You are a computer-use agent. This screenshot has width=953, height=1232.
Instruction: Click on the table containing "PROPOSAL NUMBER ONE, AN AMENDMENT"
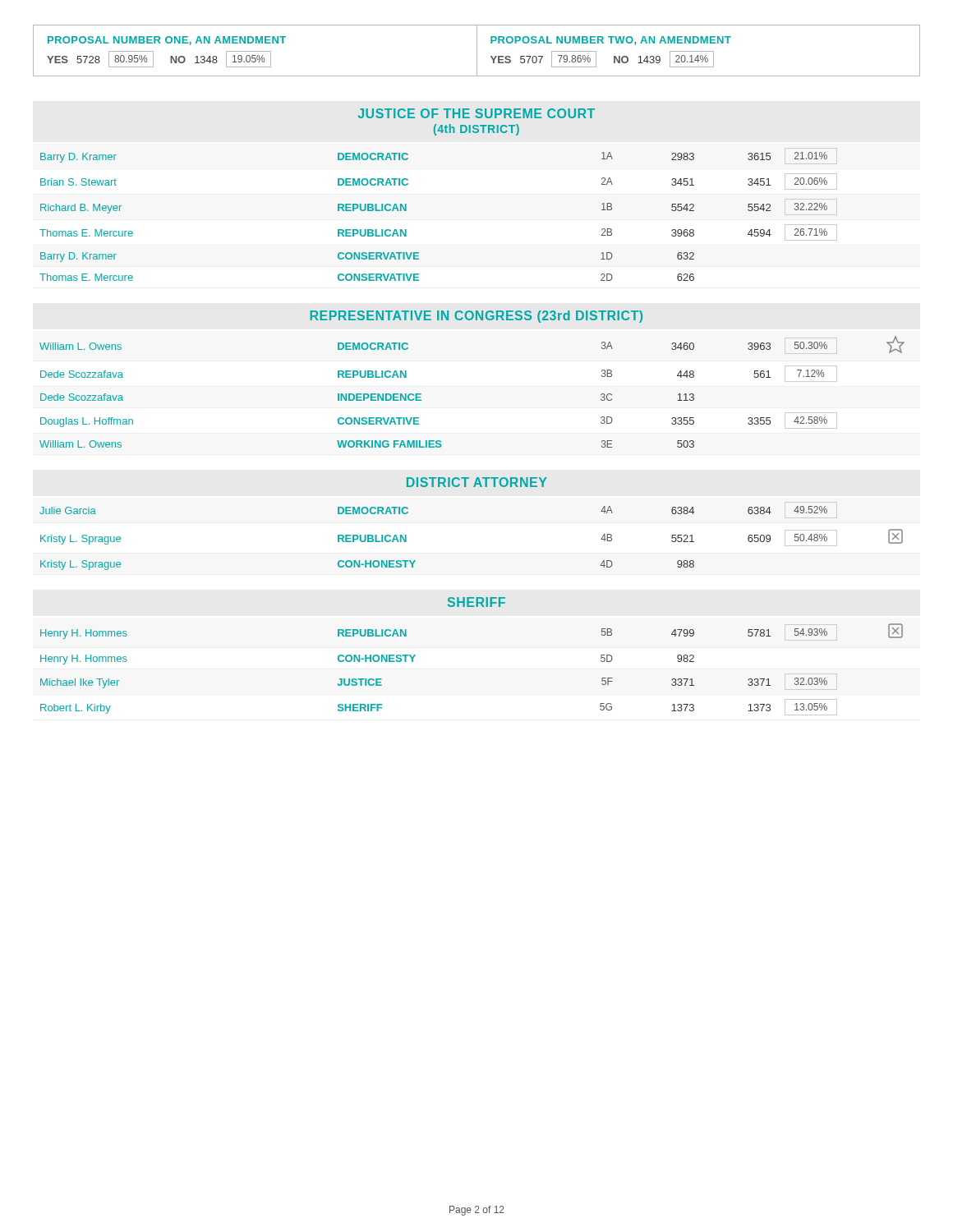pyautogui.click(x=476, y=51)
